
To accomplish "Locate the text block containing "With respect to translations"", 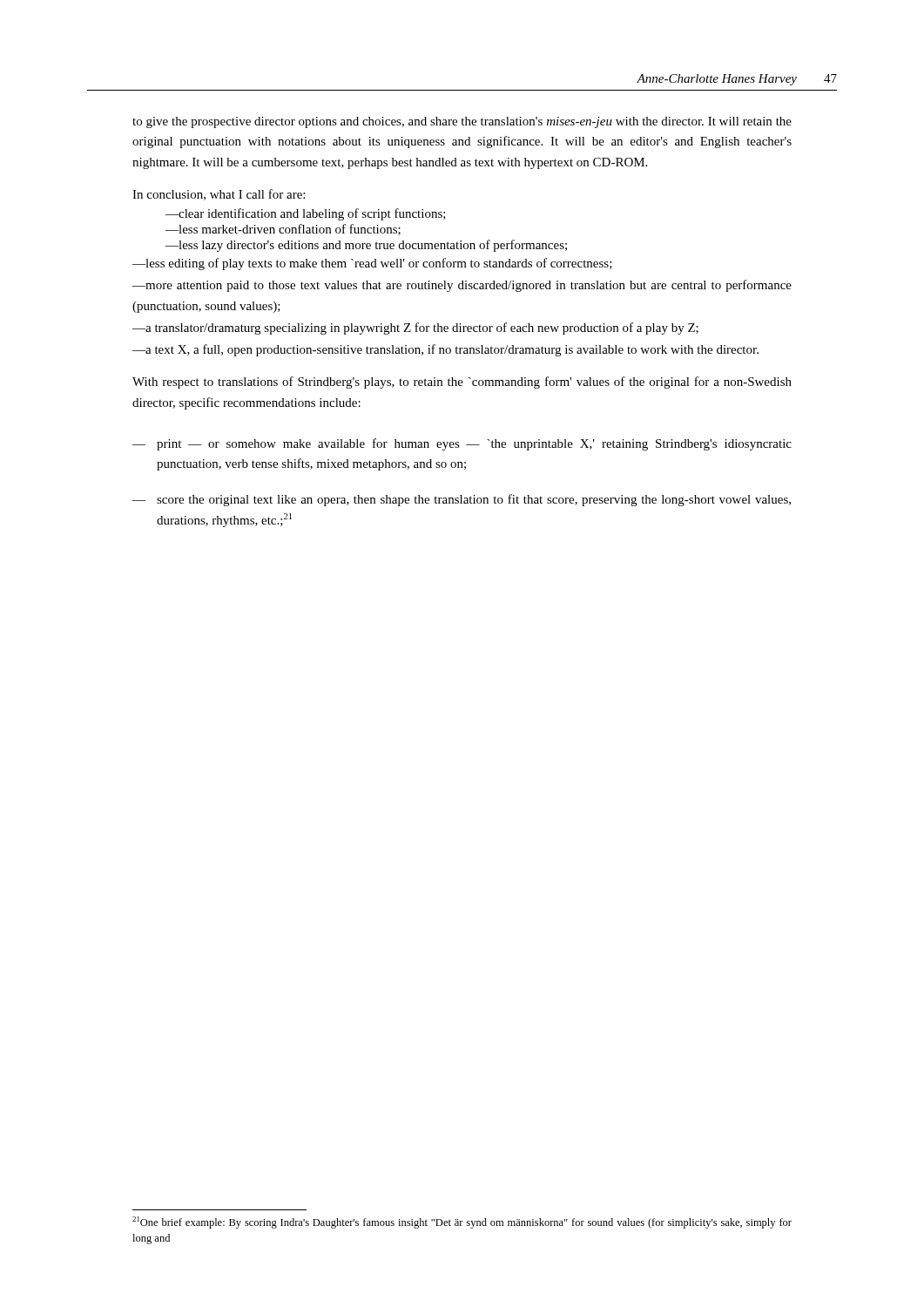I will click(x=462, y=392).
